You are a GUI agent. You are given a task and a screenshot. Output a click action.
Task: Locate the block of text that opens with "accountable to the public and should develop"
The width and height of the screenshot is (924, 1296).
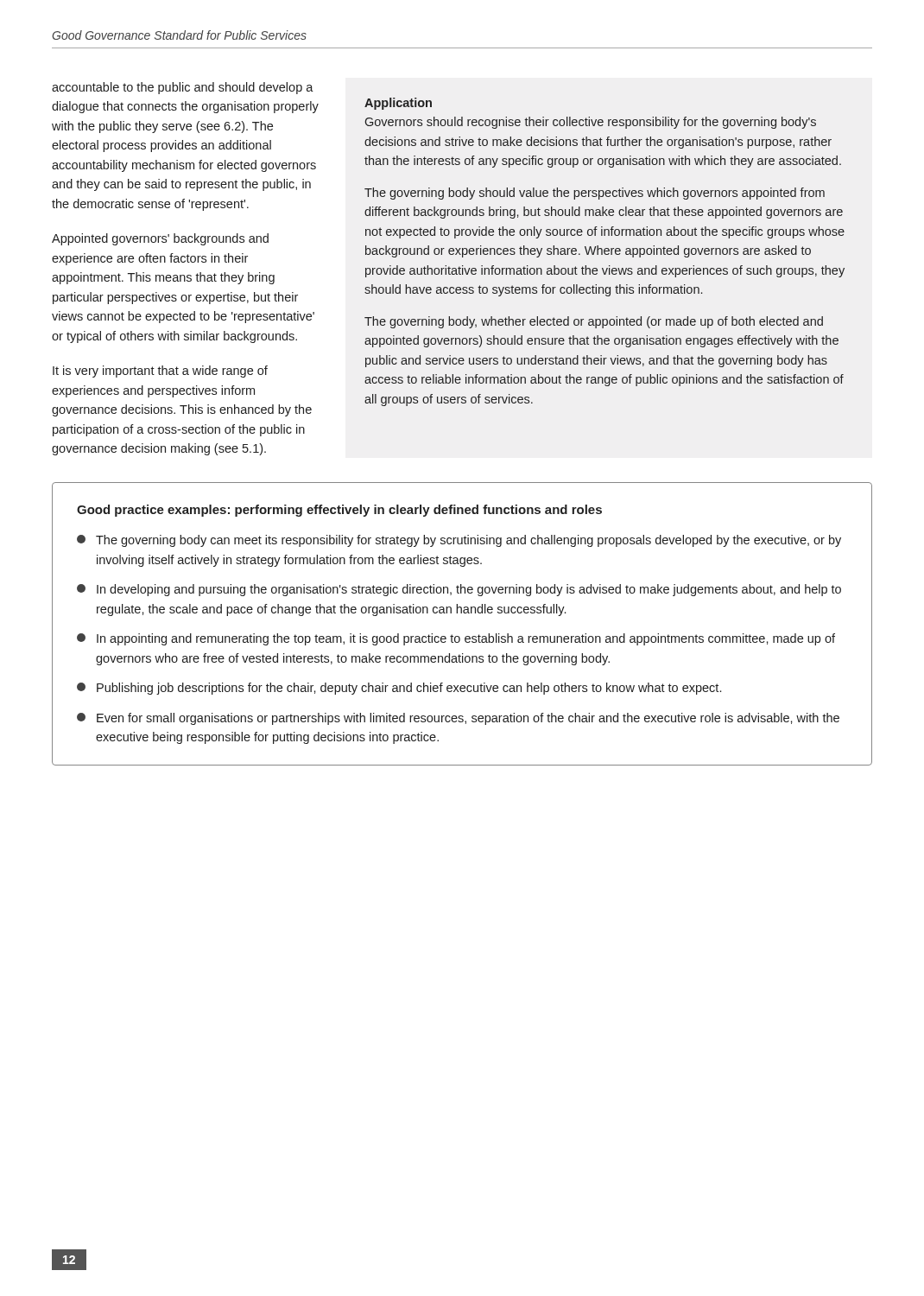pos(186,146)
